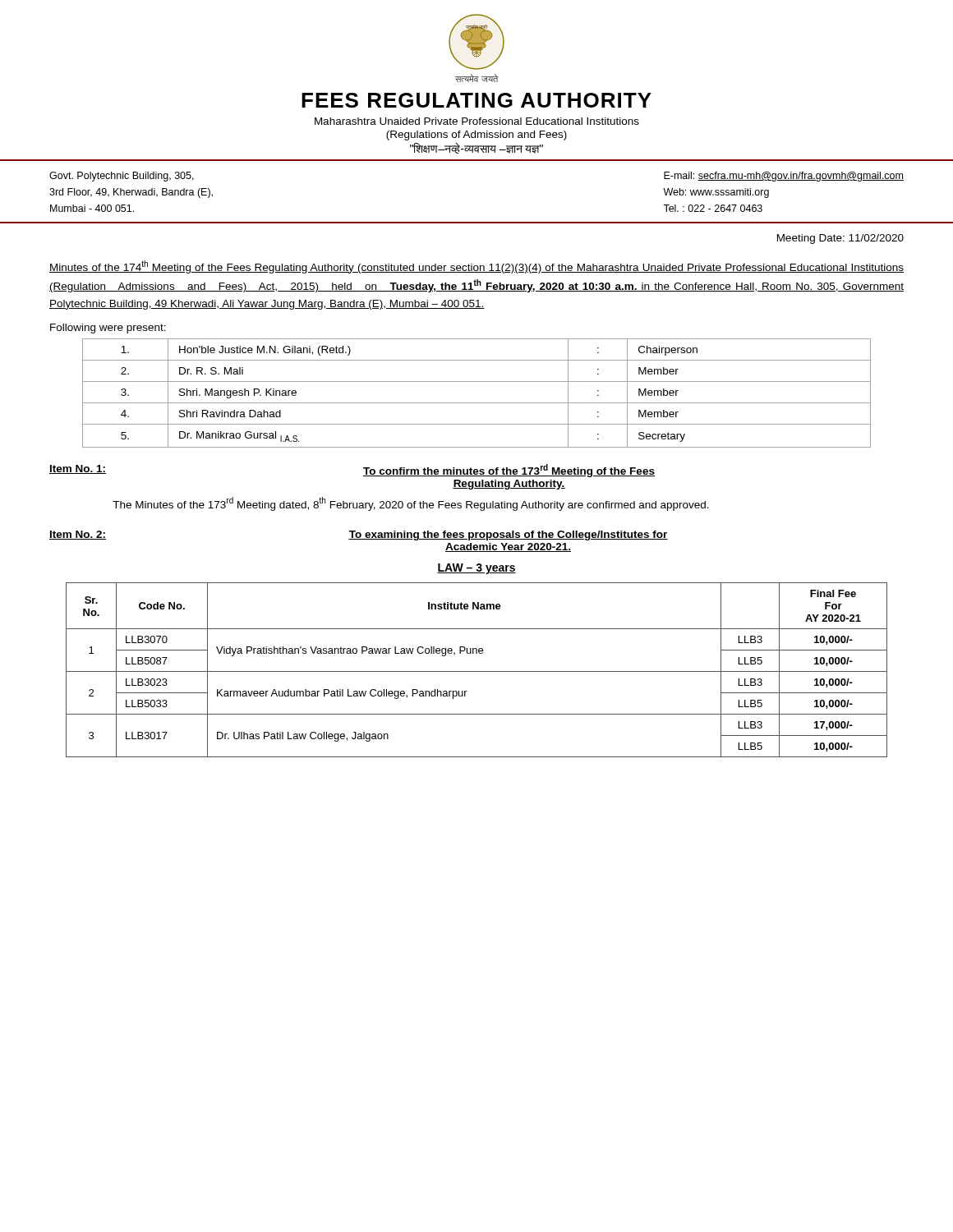Point to "Following were present:"
Image resolution: width=953 pixels, height=1232 pixels.
108,327
